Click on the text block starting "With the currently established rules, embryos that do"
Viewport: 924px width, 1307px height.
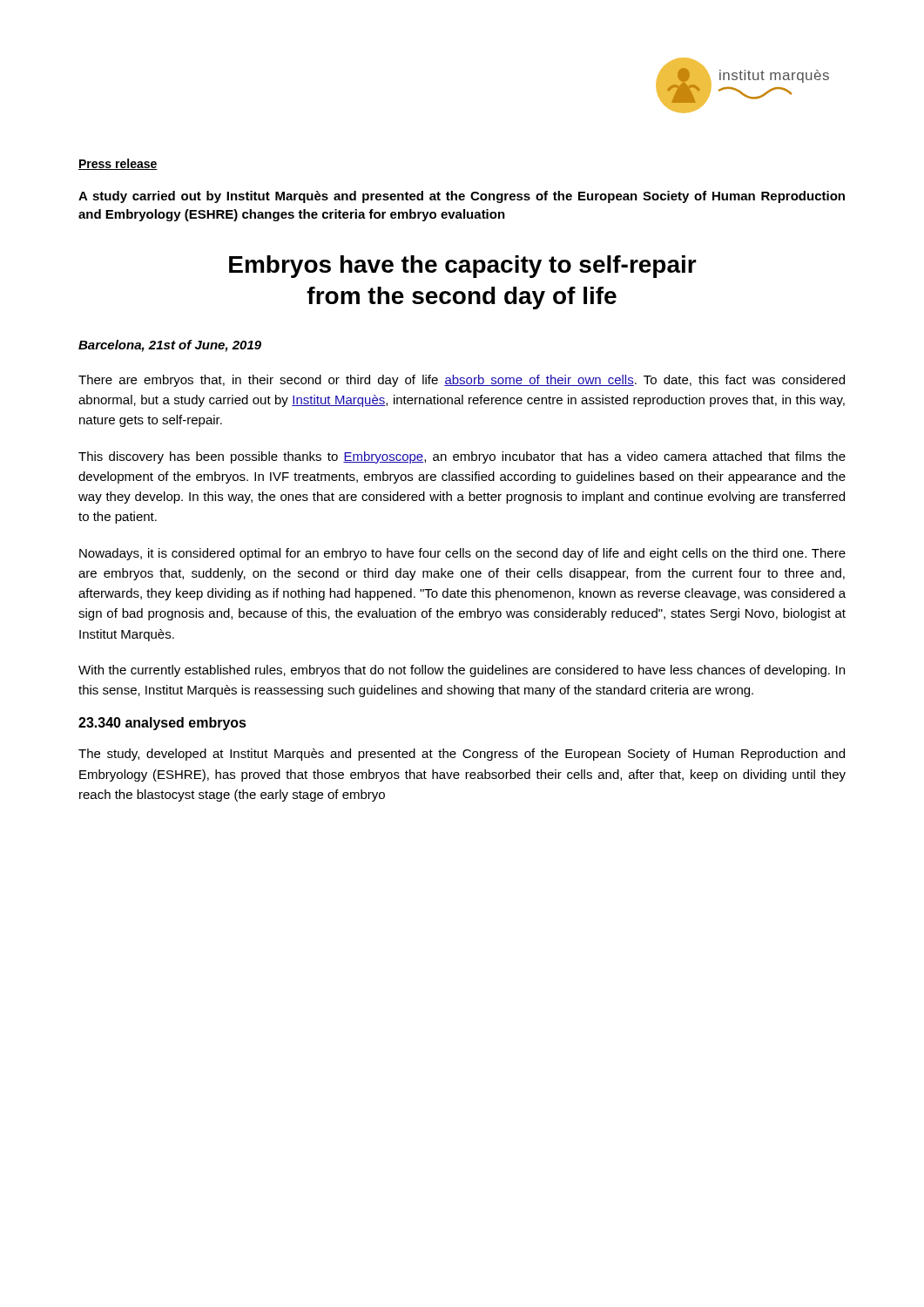tap(462, 680)
